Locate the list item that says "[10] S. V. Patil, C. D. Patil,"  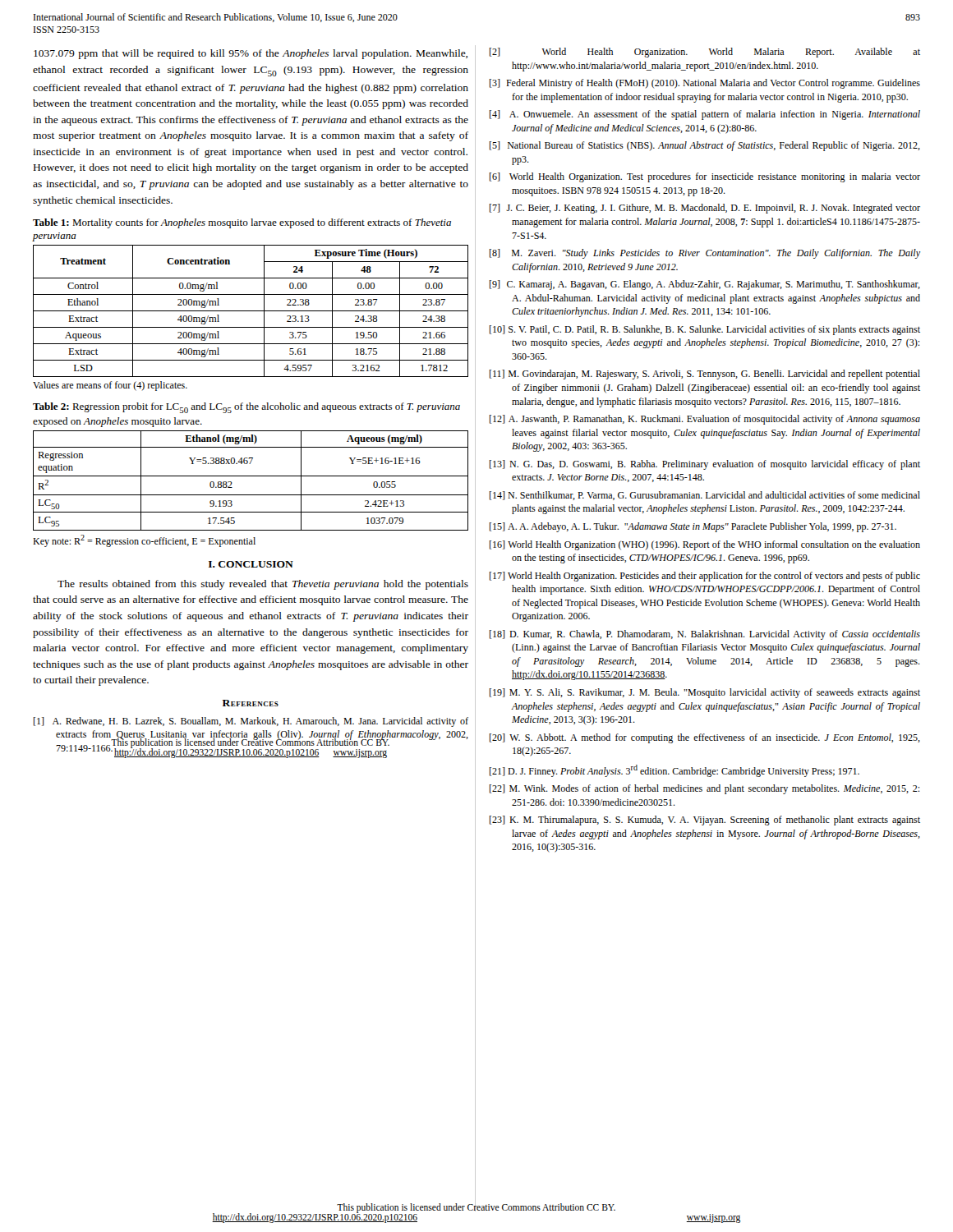coord(704,343)
